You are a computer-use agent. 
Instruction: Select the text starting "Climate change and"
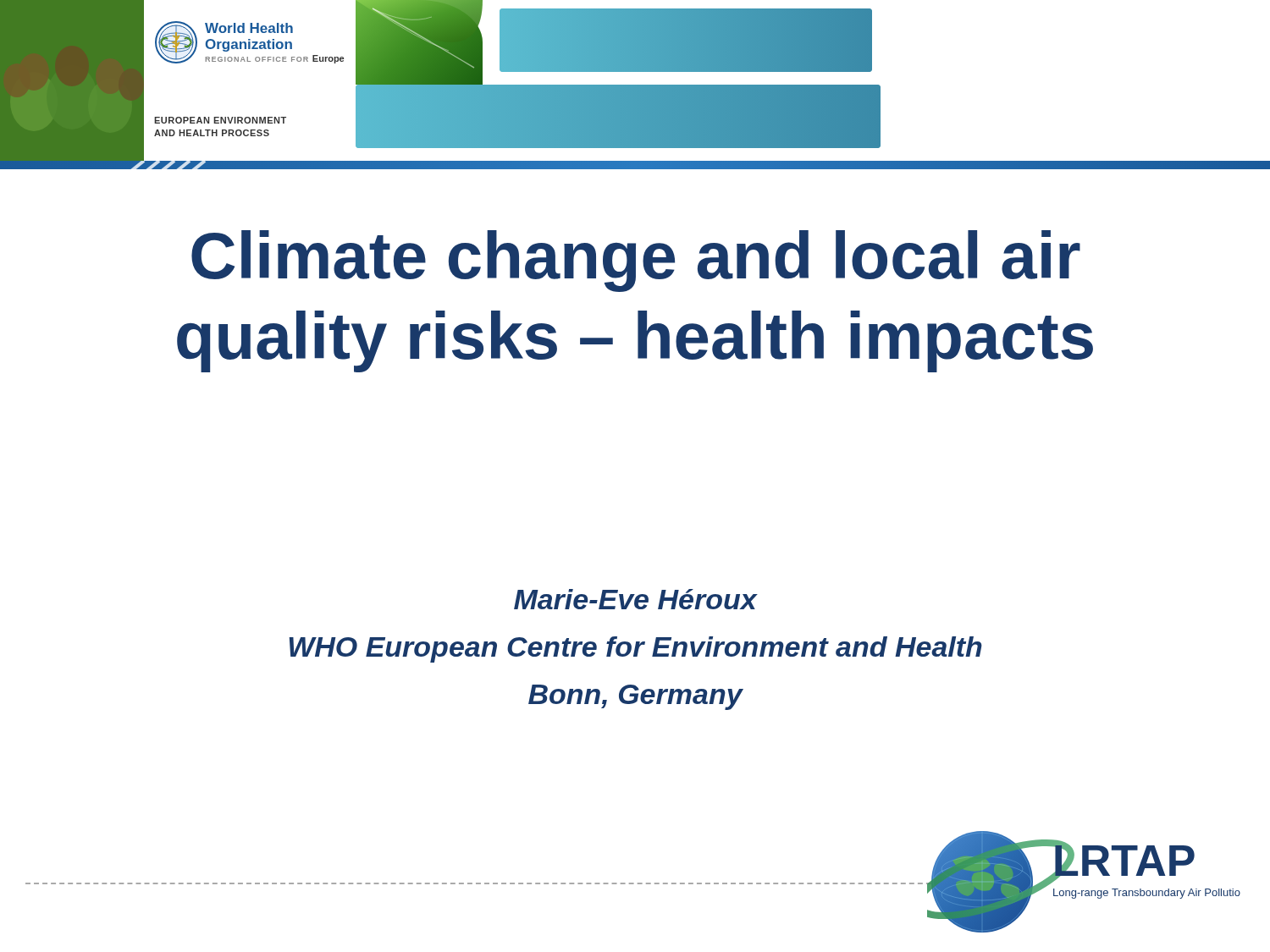(x=635, y=296)
